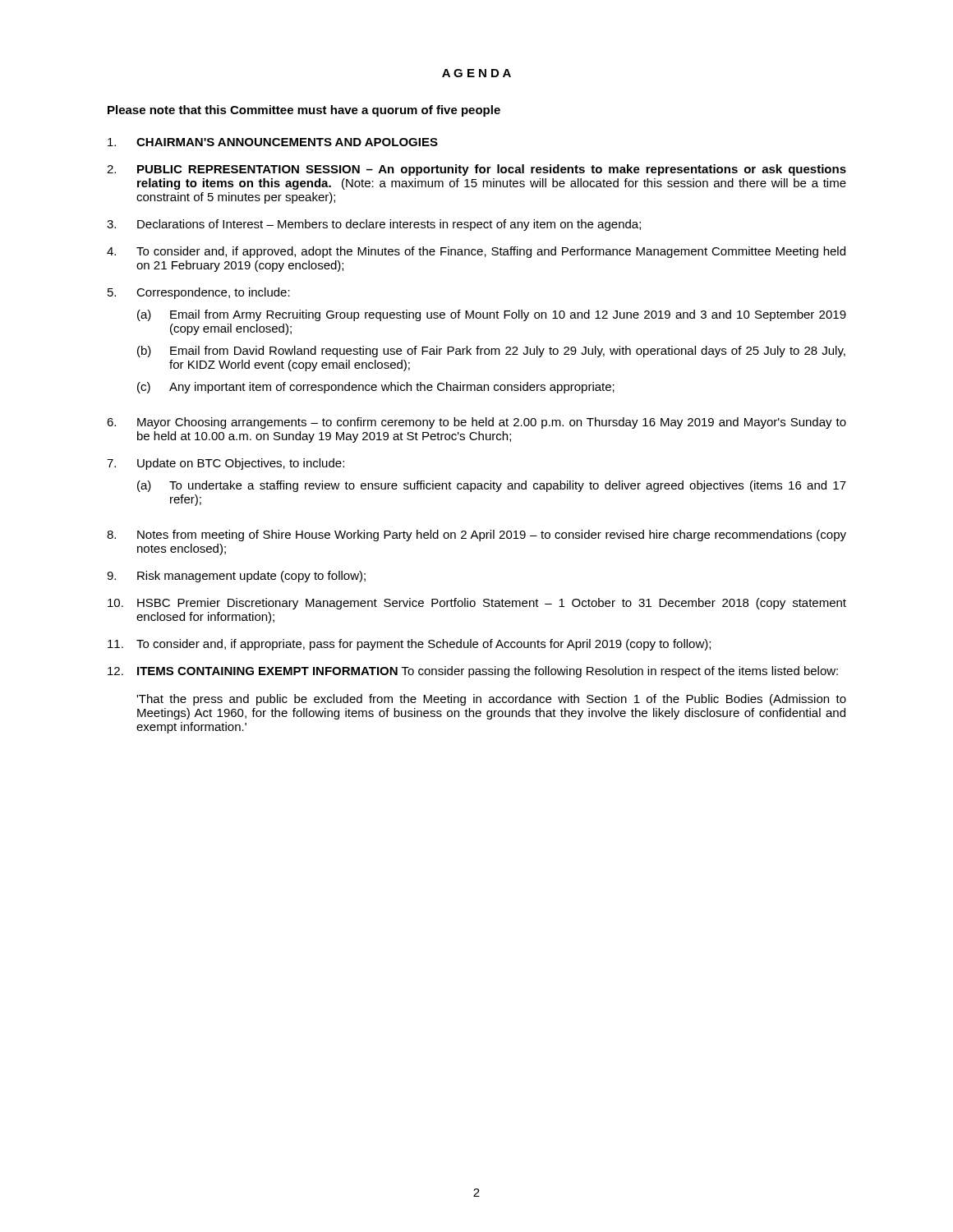
Task: Find the region starting "5. Correspondence, to"
Action: point(476,343)
